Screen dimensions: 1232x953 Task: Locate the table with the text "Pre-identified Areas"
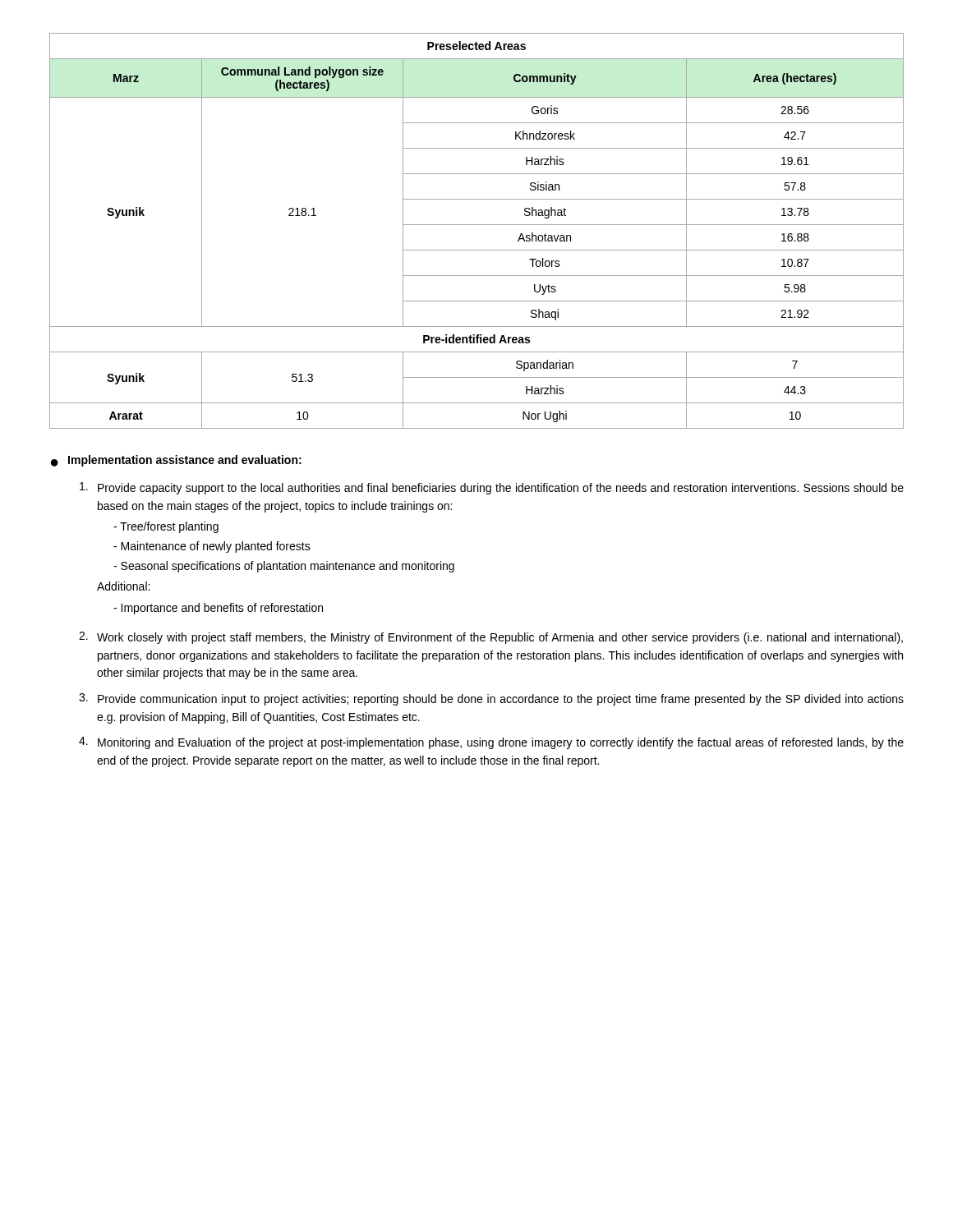[x=476, y=231]
